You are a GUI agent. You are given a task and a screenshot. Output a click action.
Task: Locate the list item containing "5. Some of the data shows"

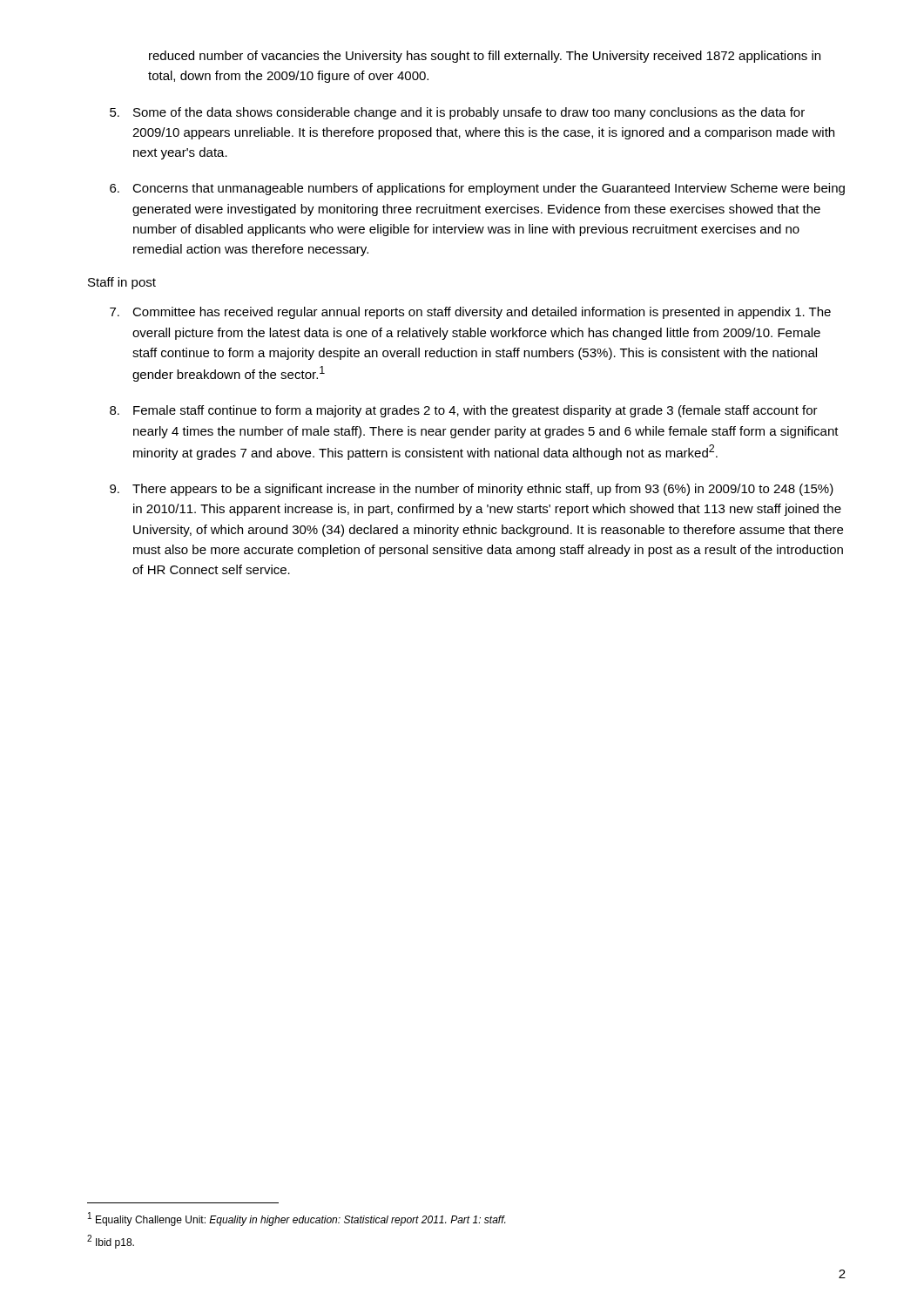click(466, 132)
